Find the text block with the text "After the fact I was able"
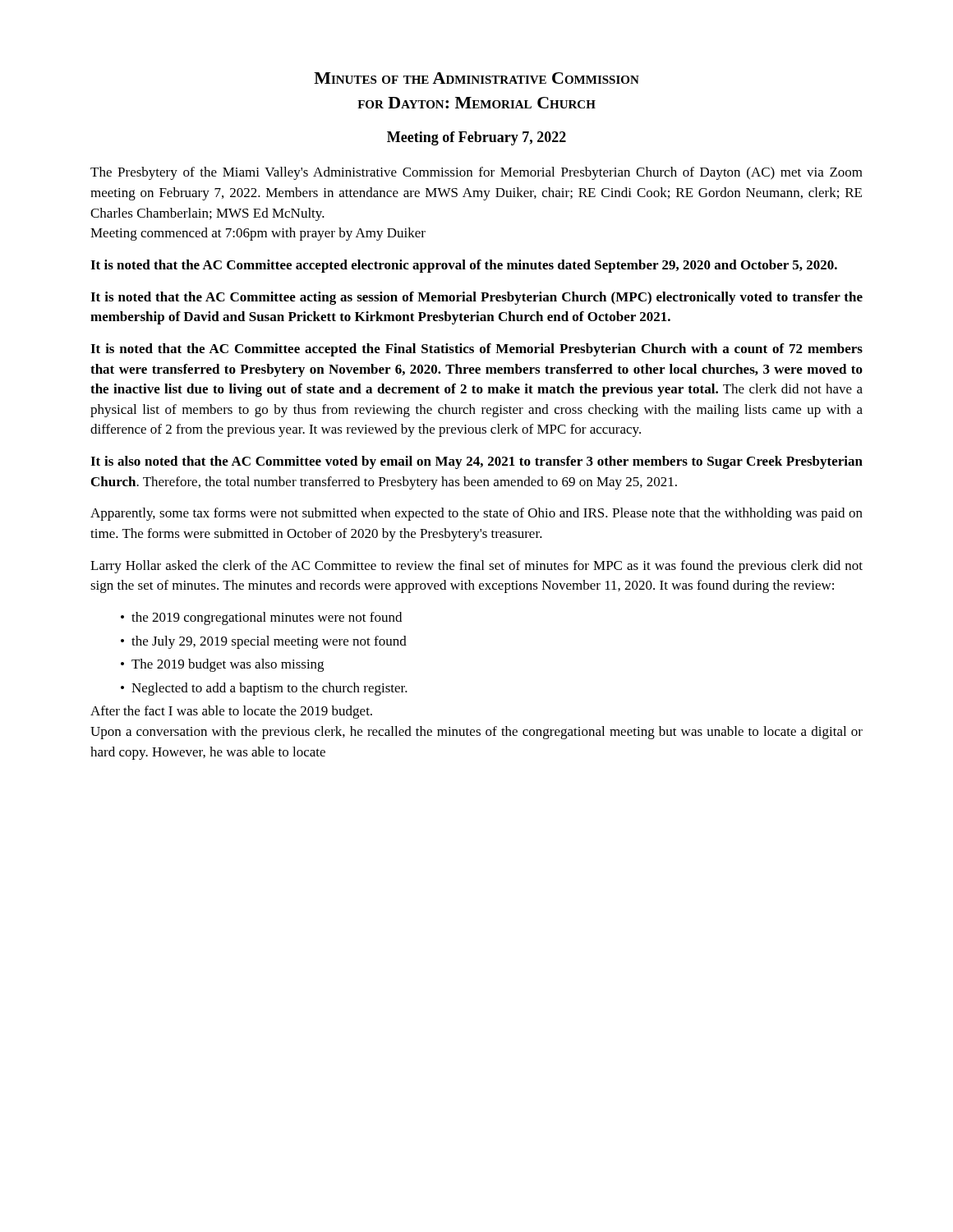Screen dimensions: 1232x953 tap(476, 732)
